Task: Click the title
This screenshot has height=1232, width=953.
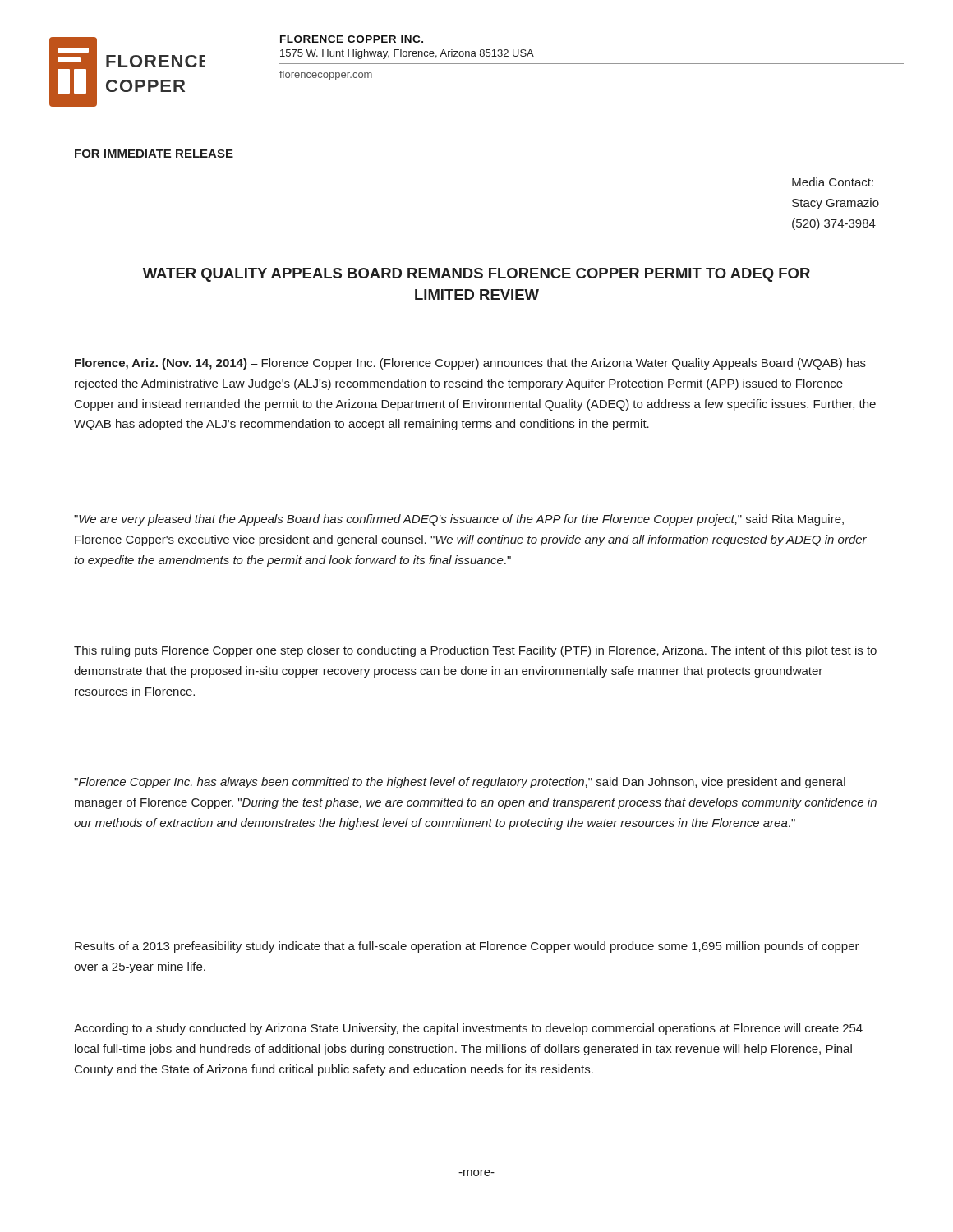Action: click(x=476, y=284)
